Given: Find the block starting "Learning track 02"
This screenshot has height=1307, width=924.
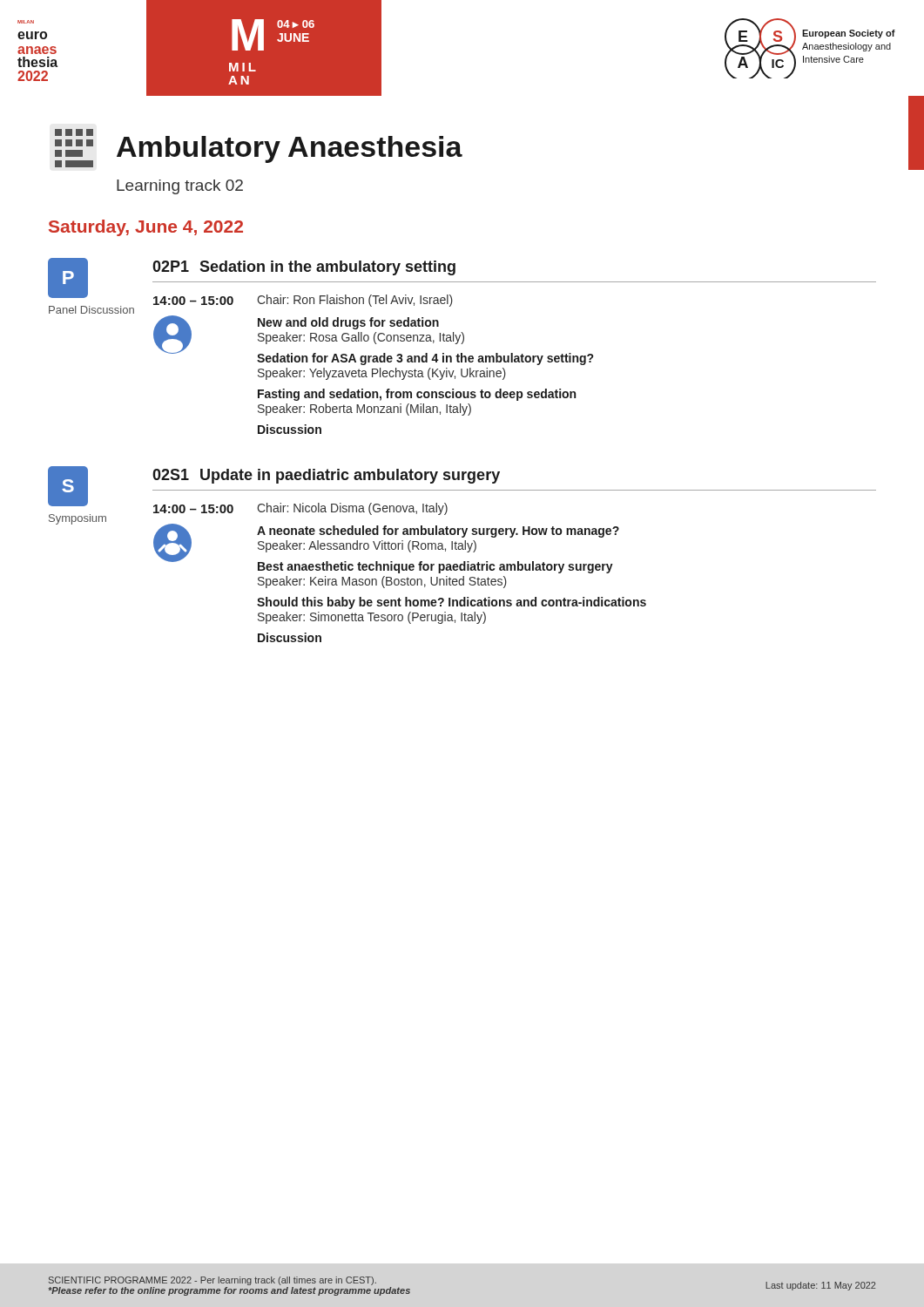Looking at the screenshot, I should [x=180, y=185].
